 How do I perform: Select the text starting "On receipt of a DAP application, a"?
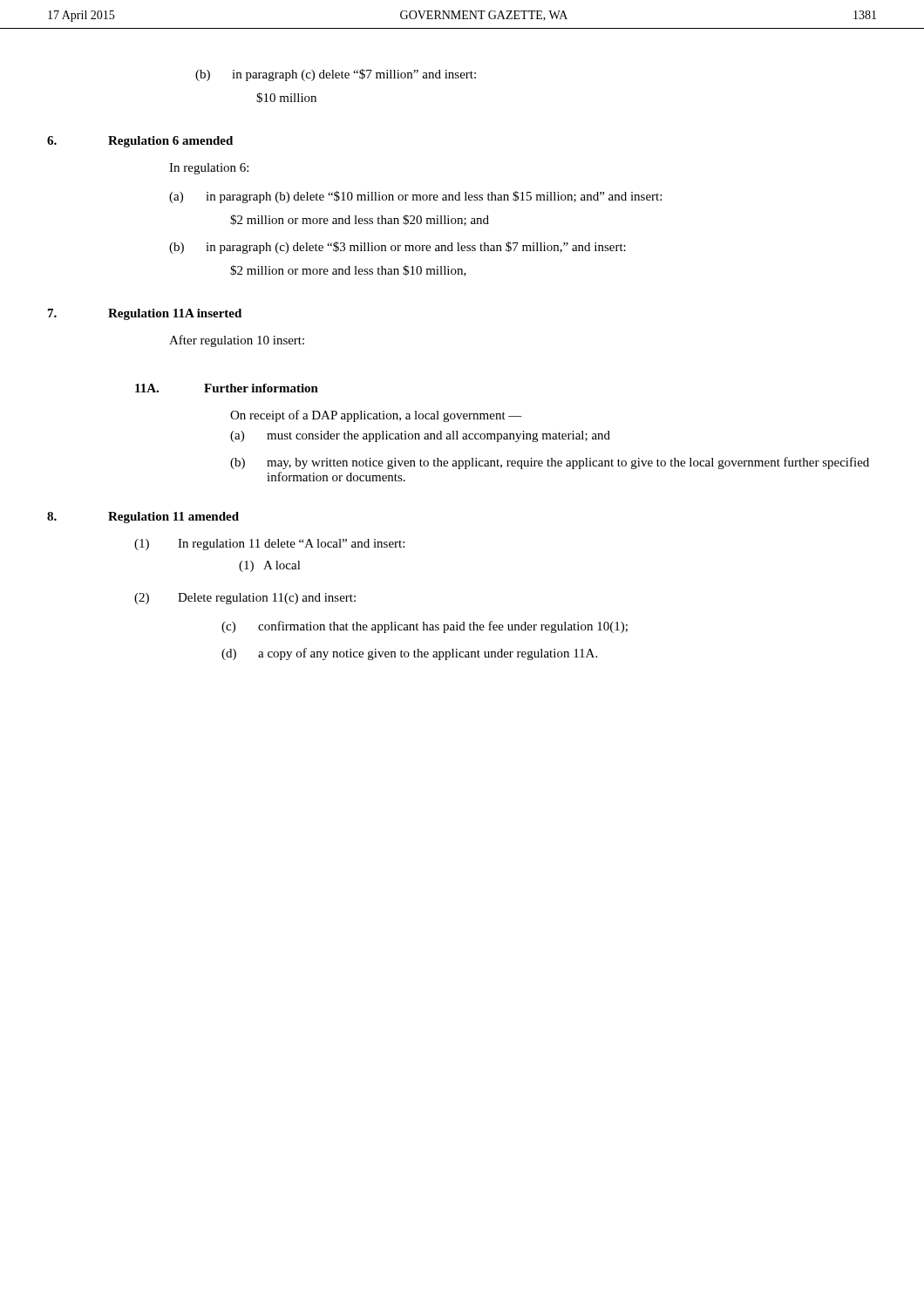click(x=376, y=415)
